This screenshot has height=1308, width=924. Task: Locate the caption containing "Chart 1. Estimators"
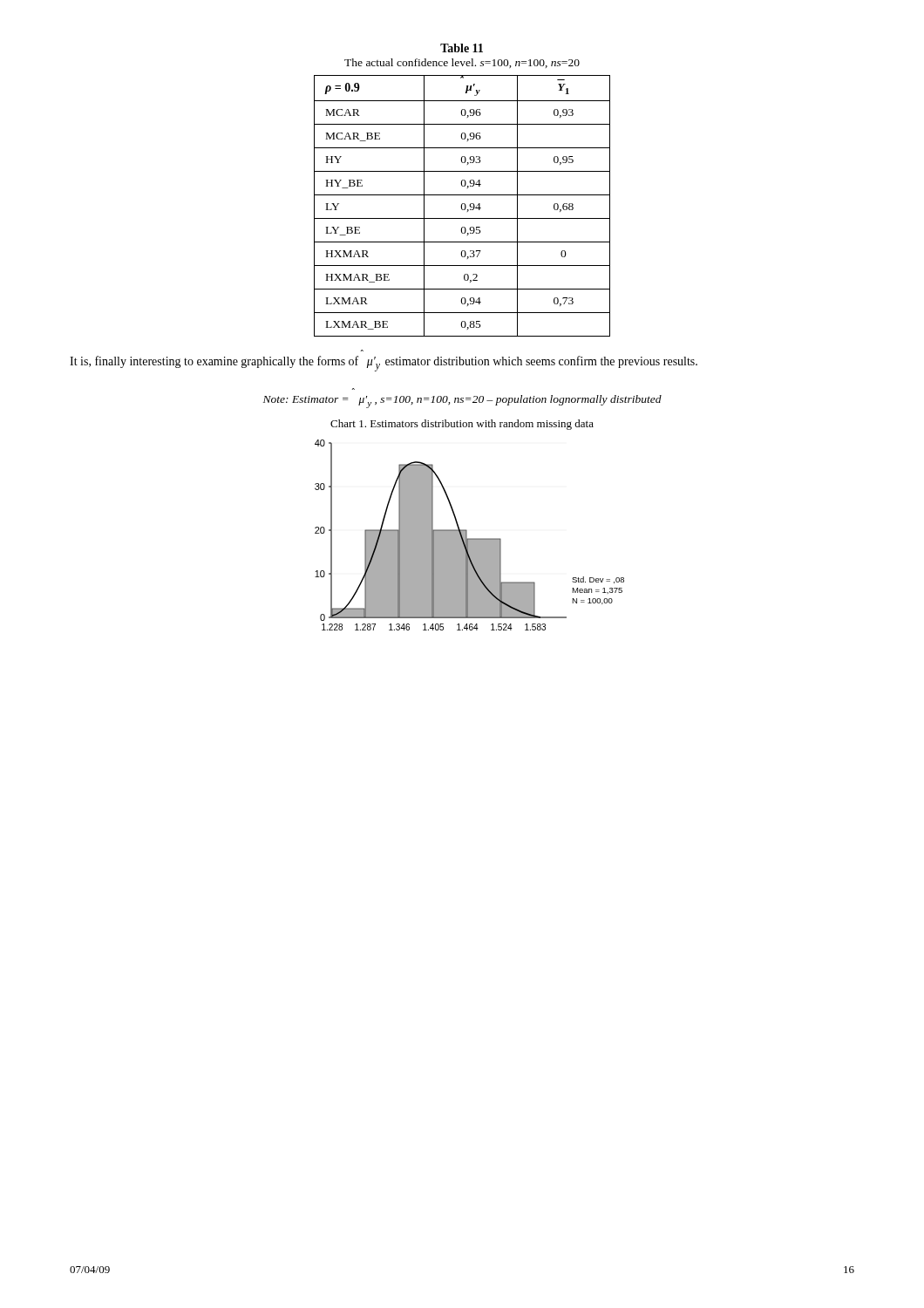click(x=462, y=423)
